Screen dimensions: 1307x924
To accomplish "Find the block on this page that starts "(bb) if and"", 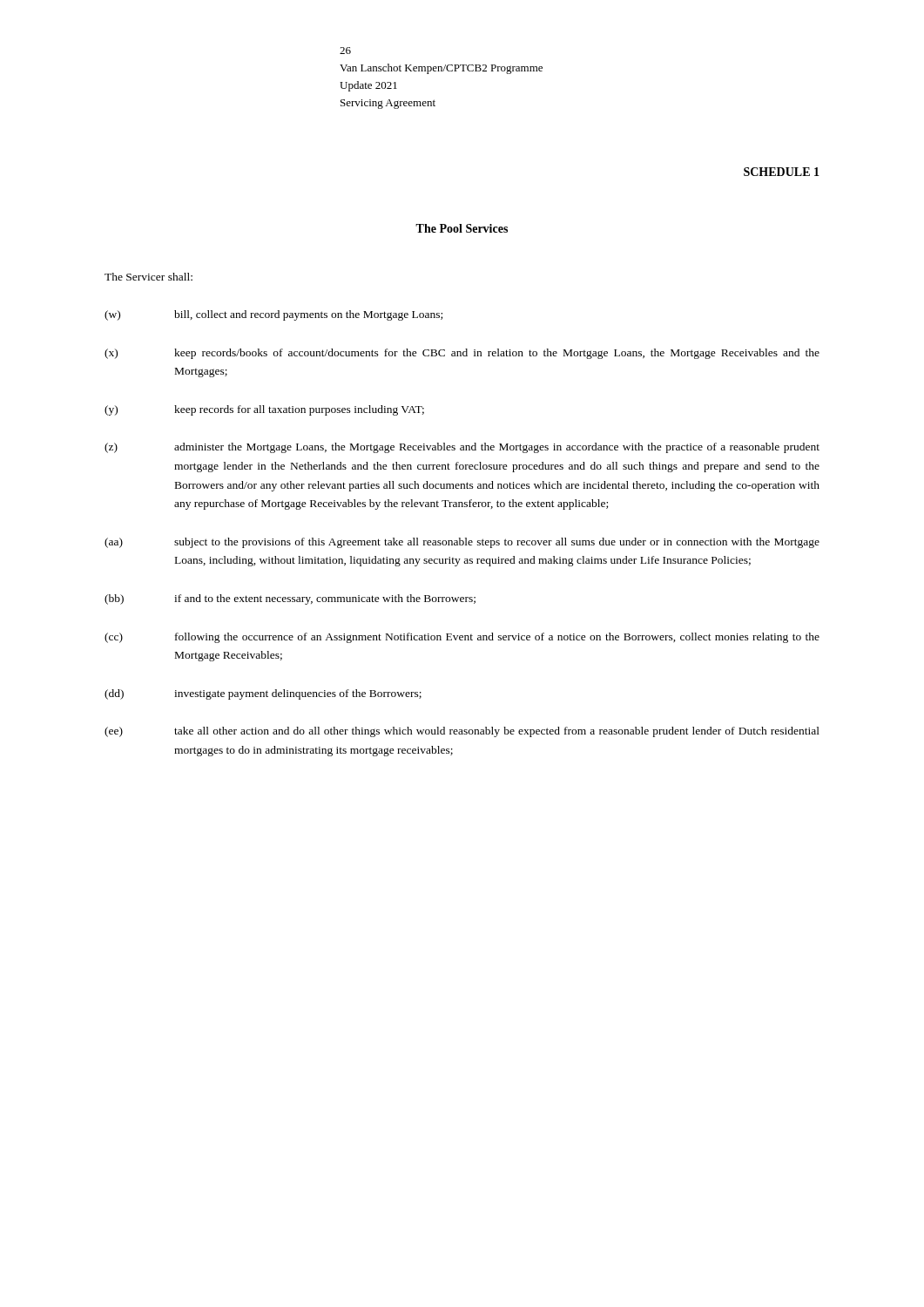I will pyautogui.click(x=462, y=598).
